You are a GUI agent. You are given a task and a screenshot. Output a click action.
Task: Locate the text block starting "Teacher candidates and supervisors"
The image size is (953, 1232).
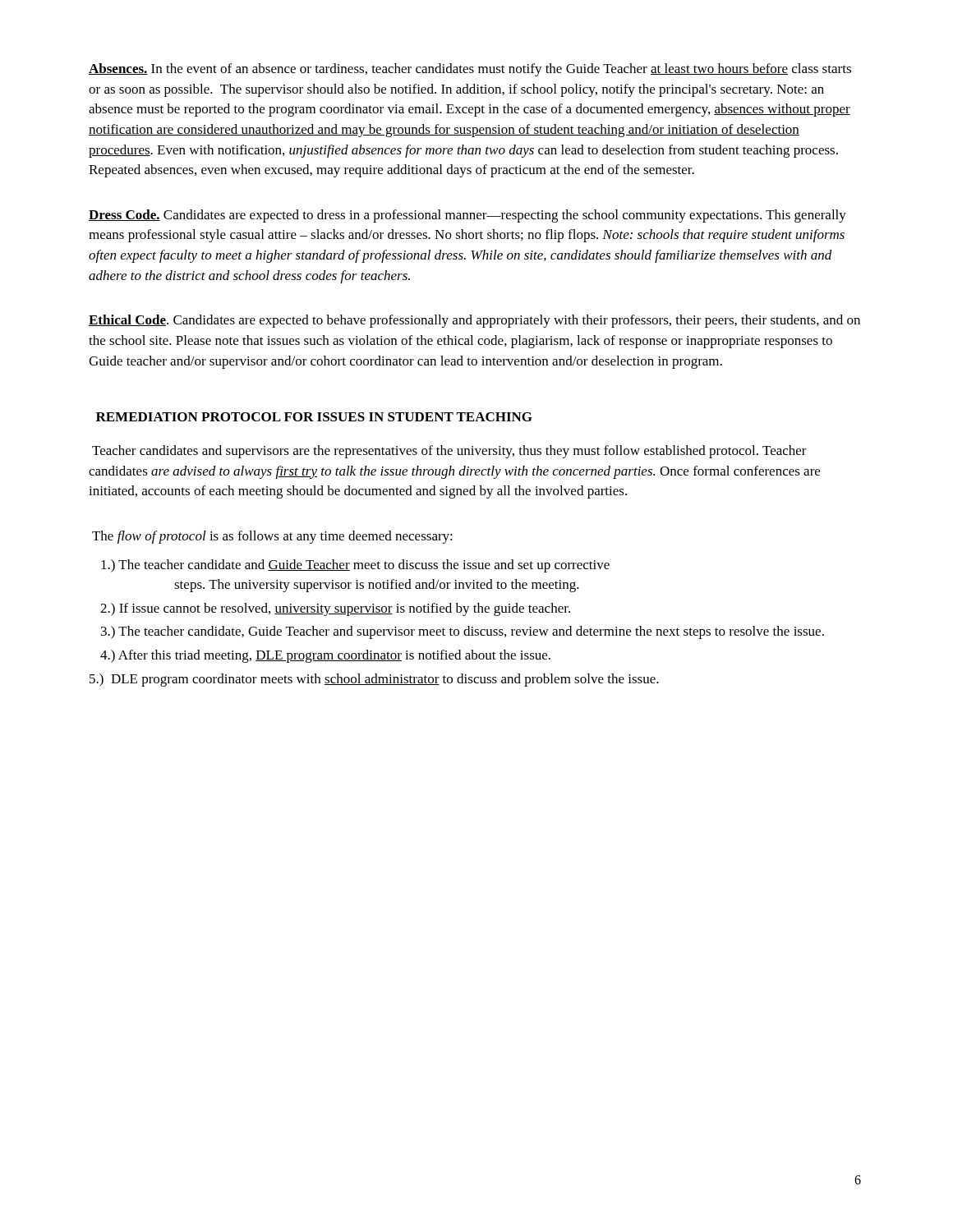pyautogui.click(x=455, y=471)
